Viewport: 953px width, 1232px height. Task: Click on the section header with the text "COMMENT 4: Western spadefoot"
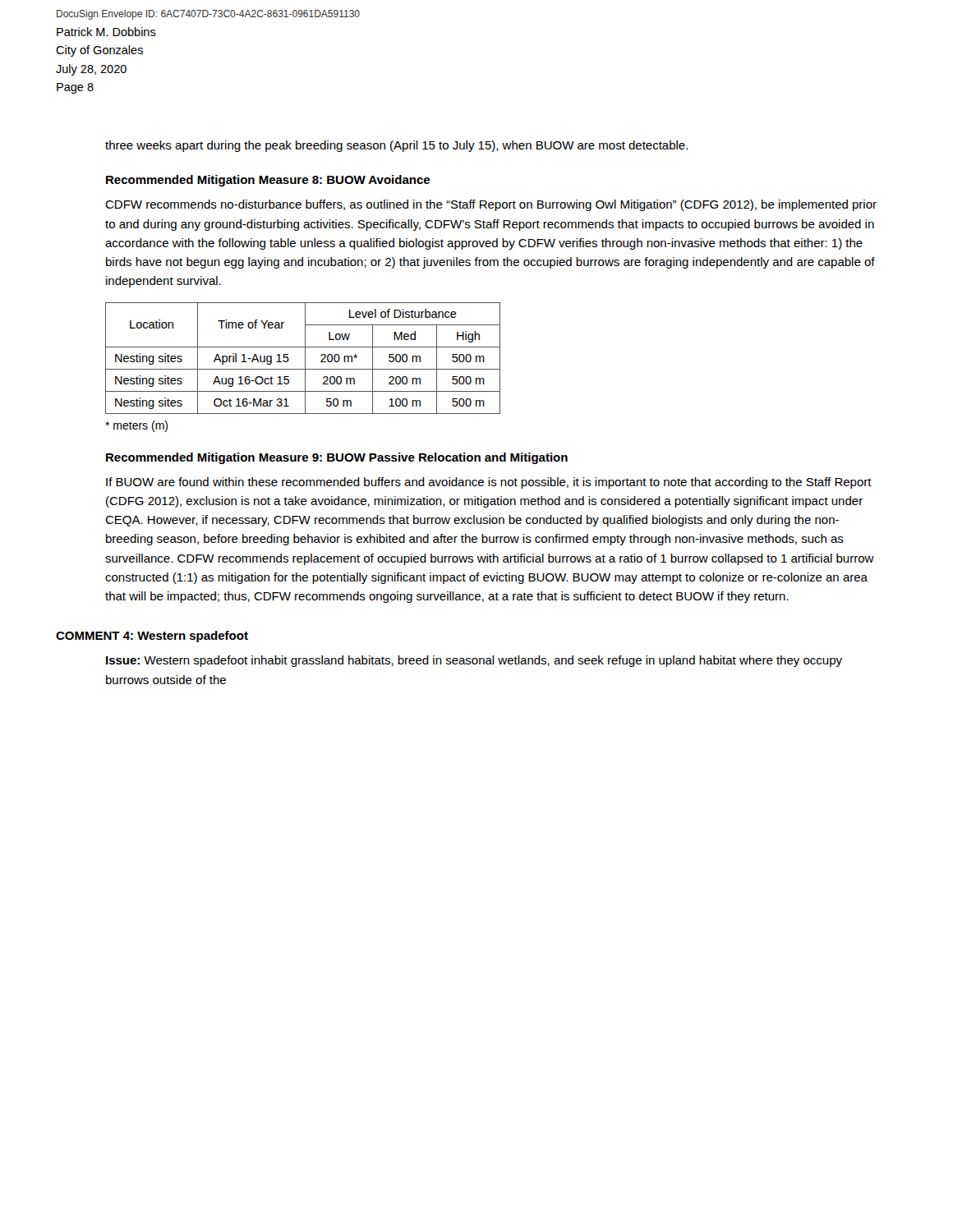click(152, 636)
